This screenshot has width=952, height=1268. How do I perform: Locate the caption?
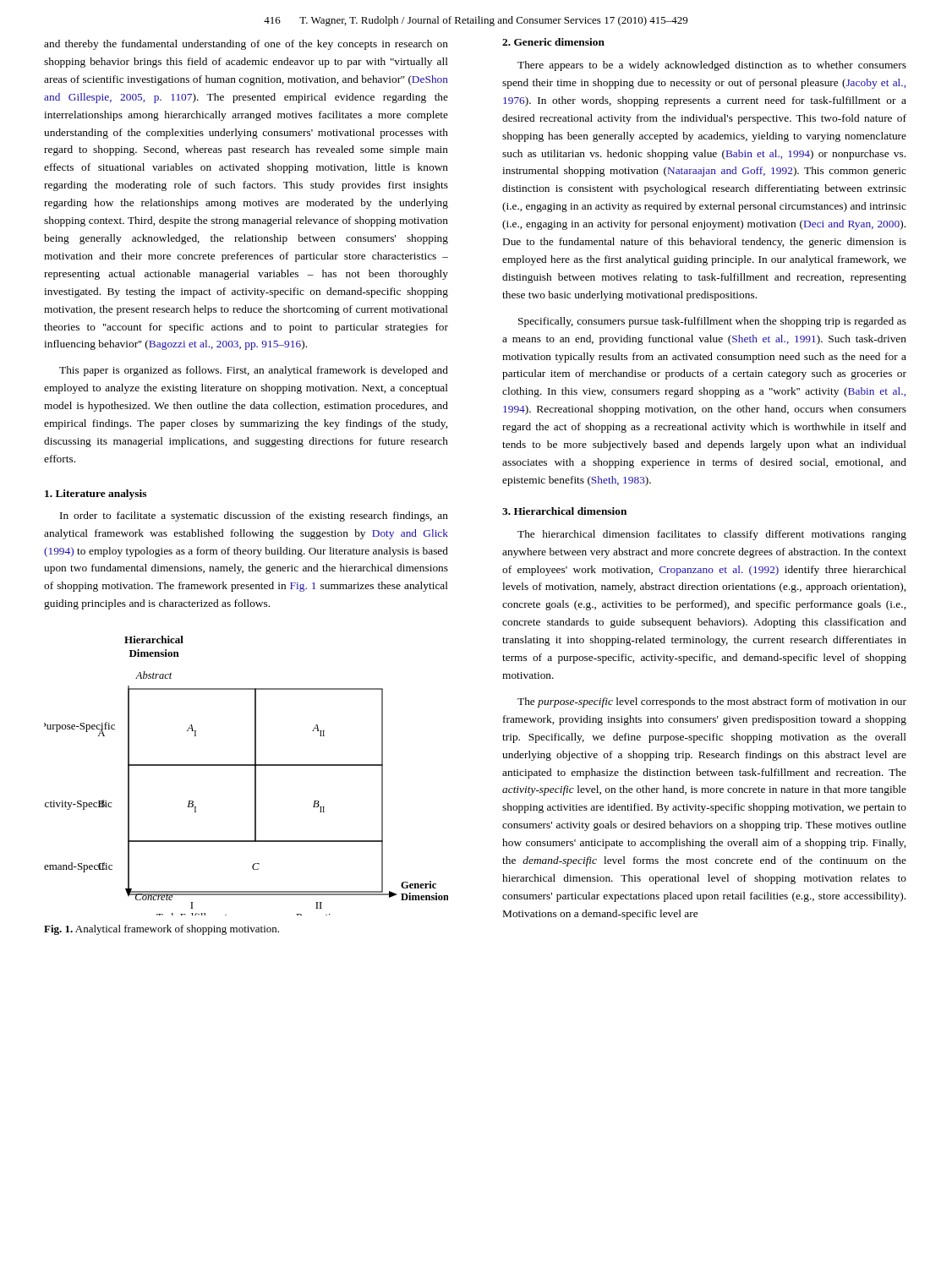point(162,929)
